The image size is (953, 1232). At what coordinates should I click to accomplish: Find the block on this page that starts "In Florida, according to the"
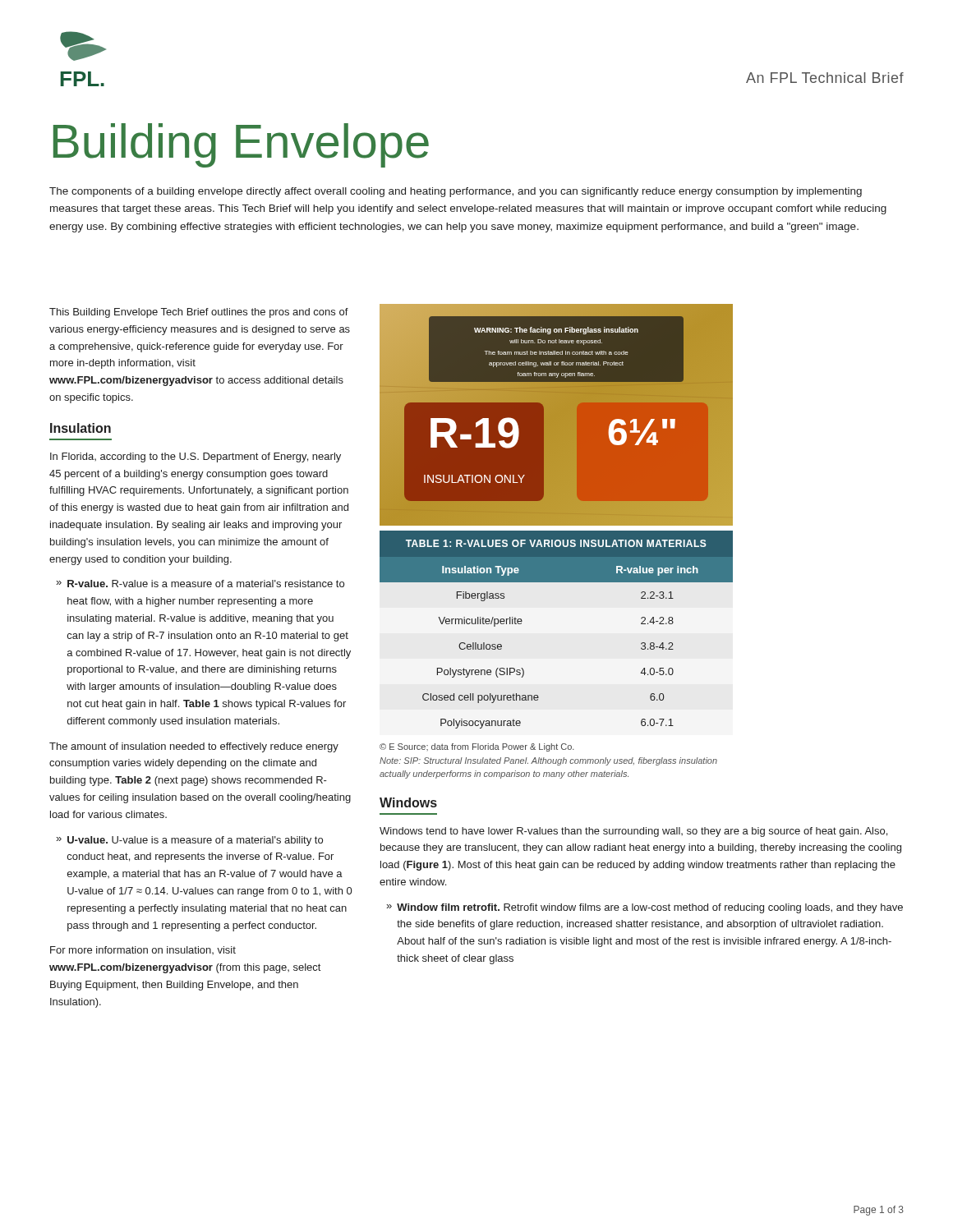tap(201, 508)
